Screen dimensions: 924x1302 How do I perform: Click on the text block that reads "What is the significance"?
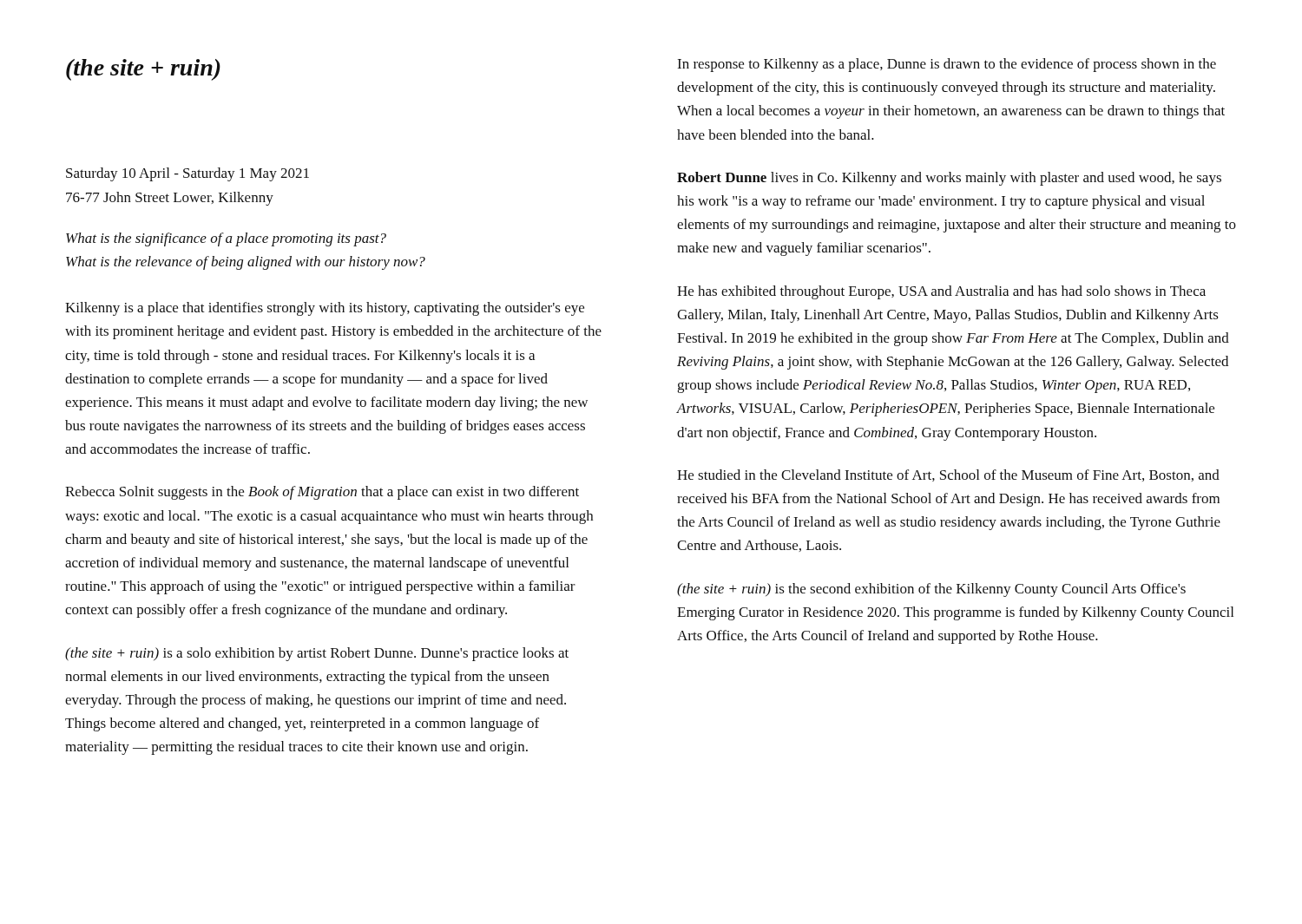point(245,250)
